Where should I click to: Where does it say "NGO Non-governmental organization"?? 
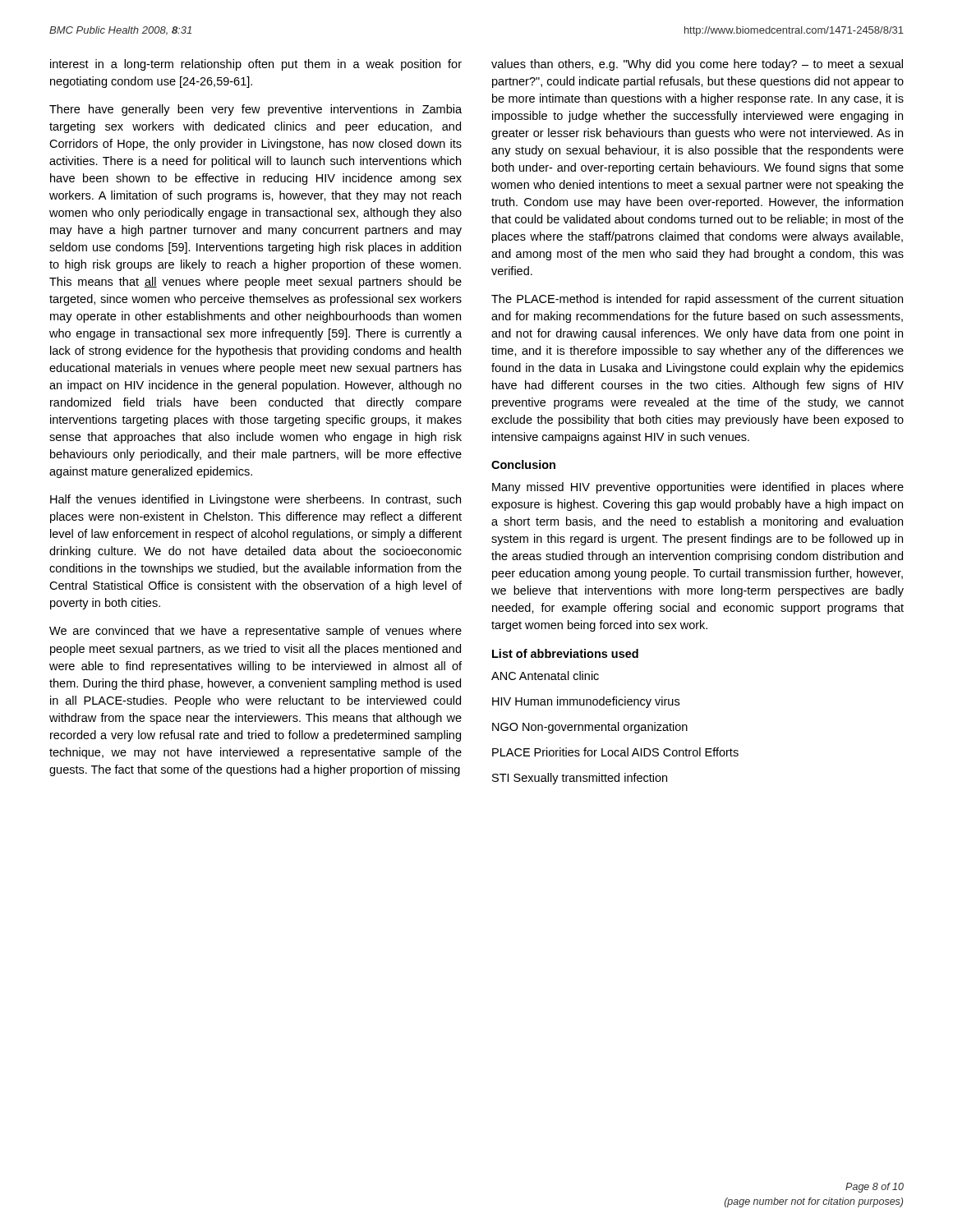[x=590, y=727]
